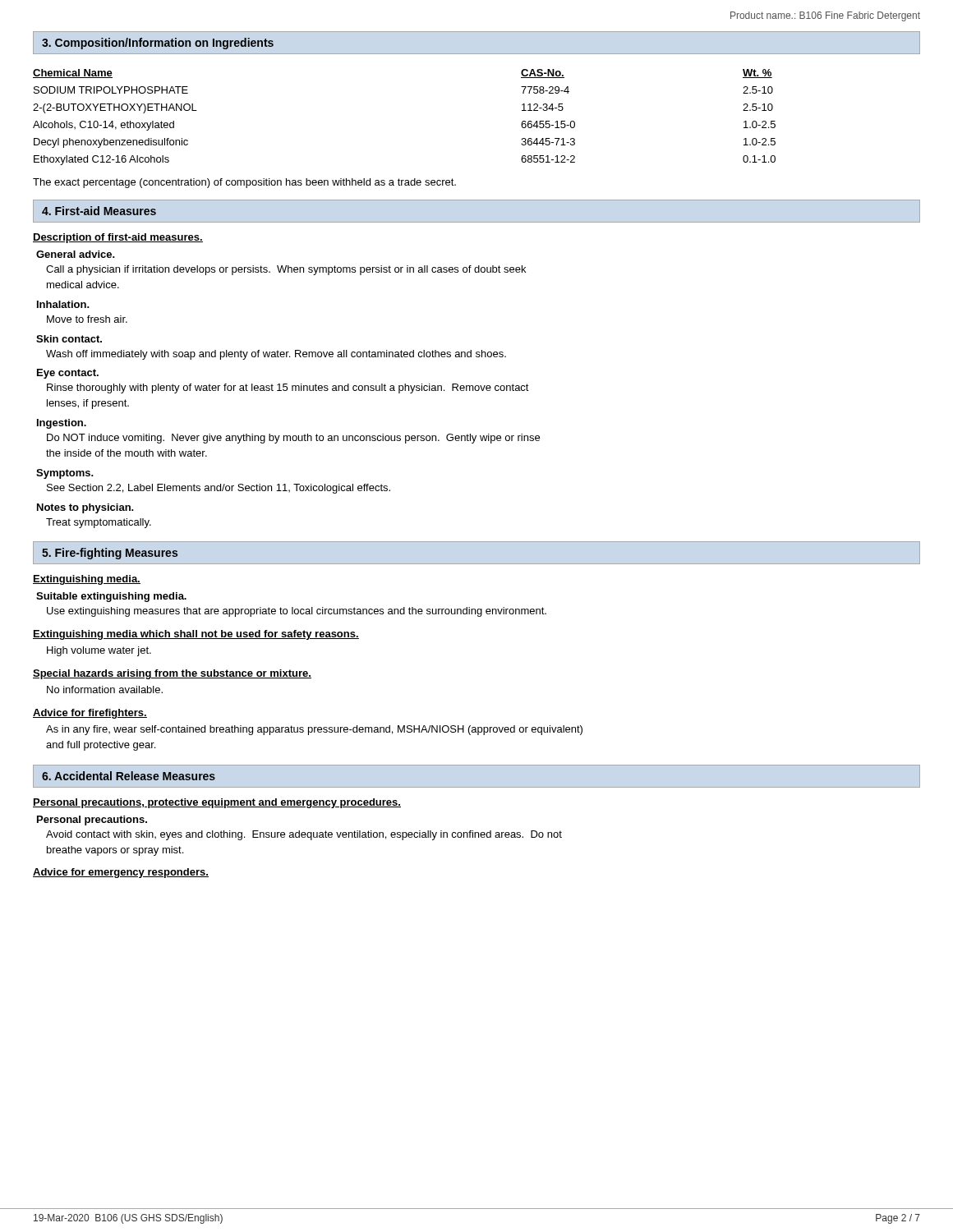Select the section header that reads "5. Fire-fighting Measures"
953x1232 pixels.
click(110, 553)
